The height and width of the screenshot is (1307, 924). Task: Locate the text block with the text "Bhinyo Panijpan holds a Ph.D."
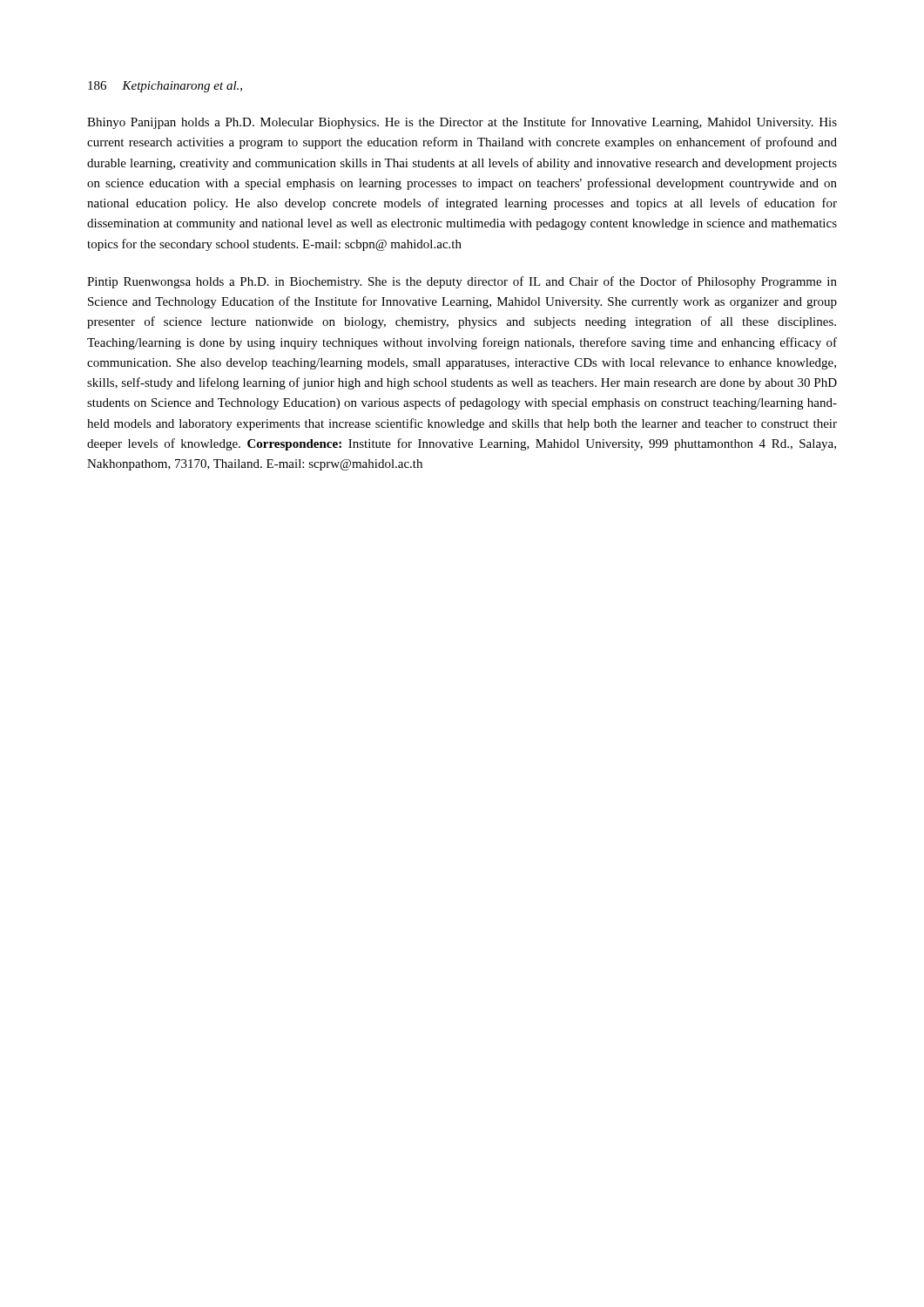point(462,183)
